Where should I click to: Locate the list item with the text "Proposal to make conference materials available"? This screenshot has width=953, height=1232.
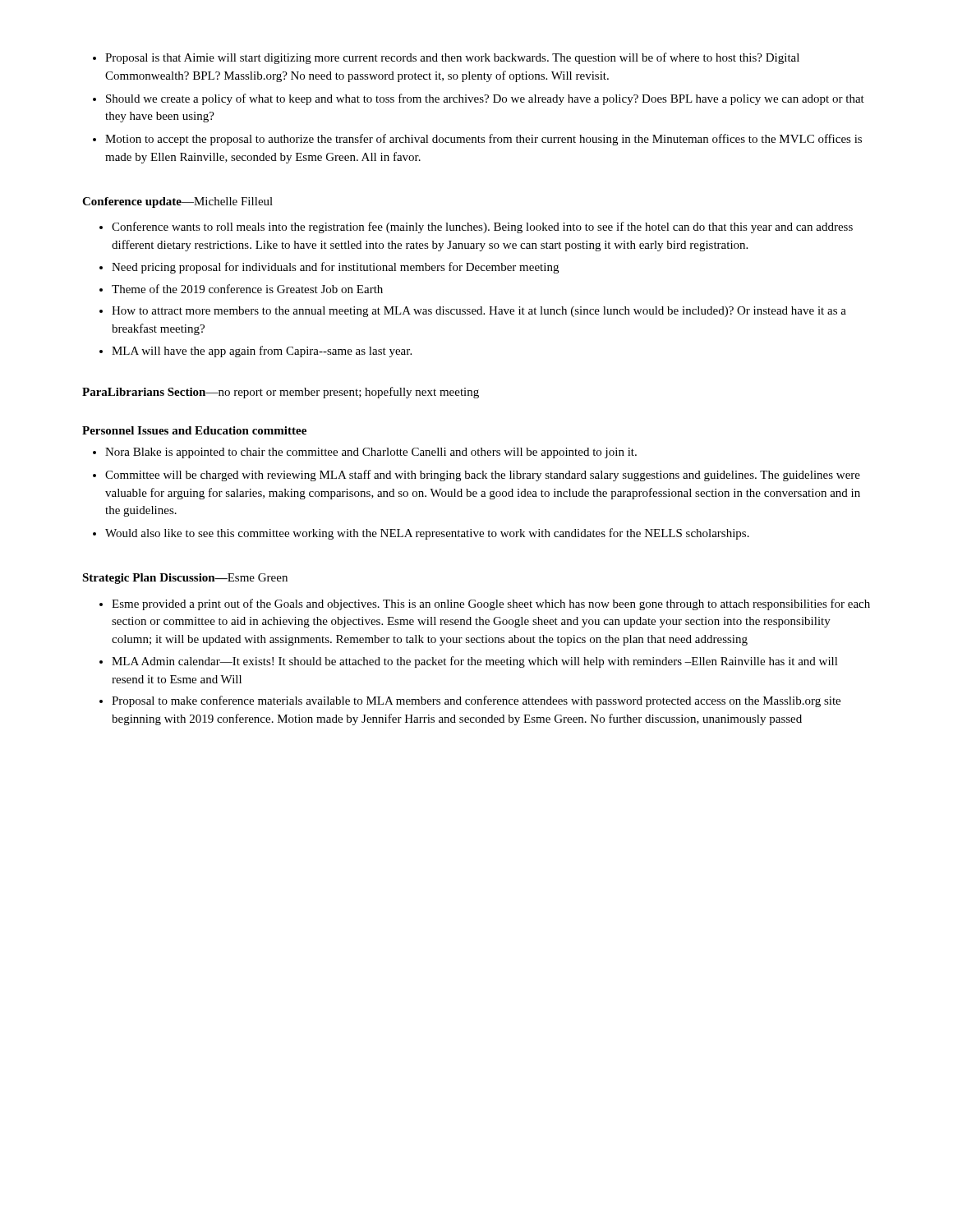pyautogui.click(x=491, y=710)
